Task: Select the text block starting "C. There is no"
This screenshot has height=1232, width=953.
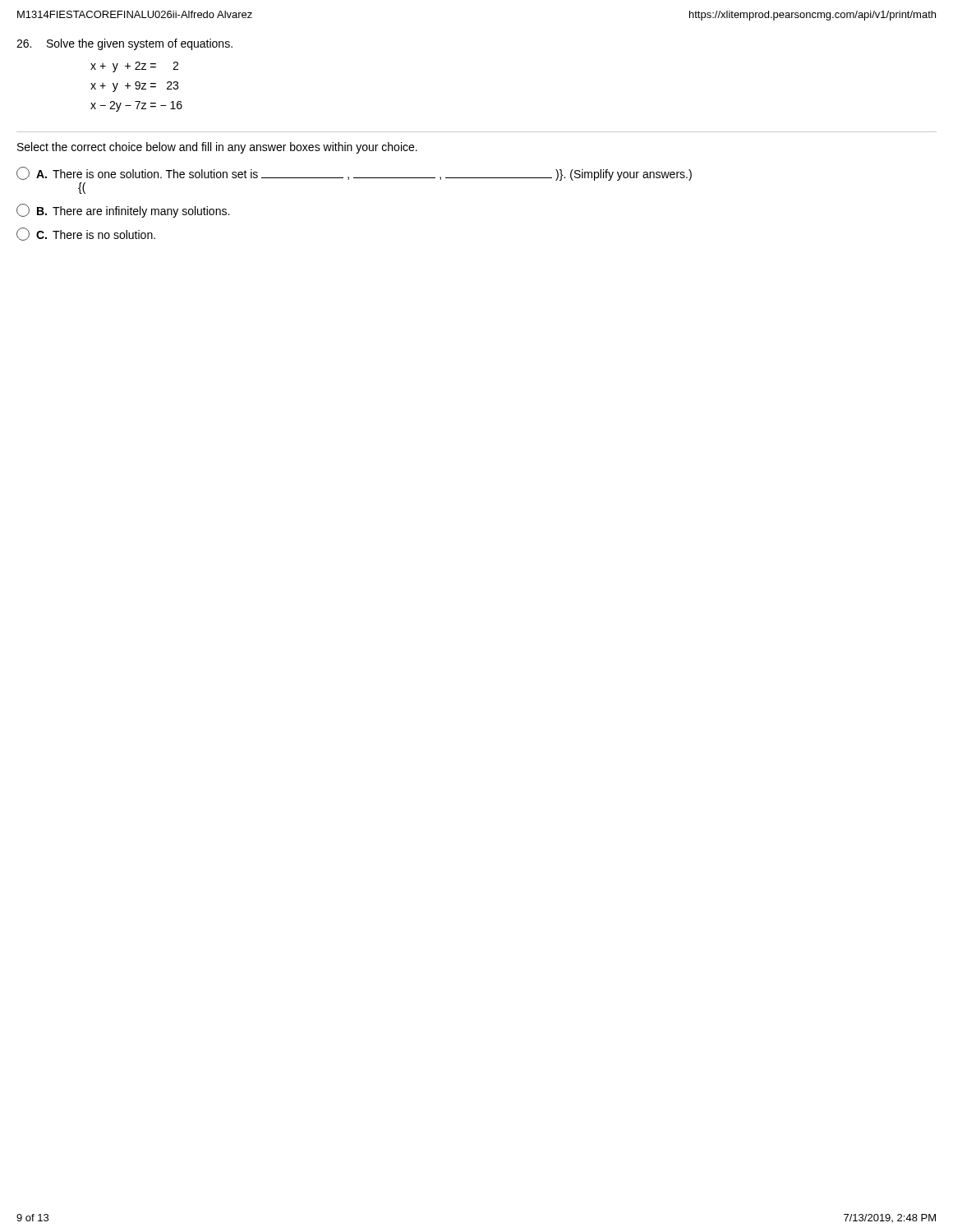Action: pyautogui.click(x=86, y=235)
